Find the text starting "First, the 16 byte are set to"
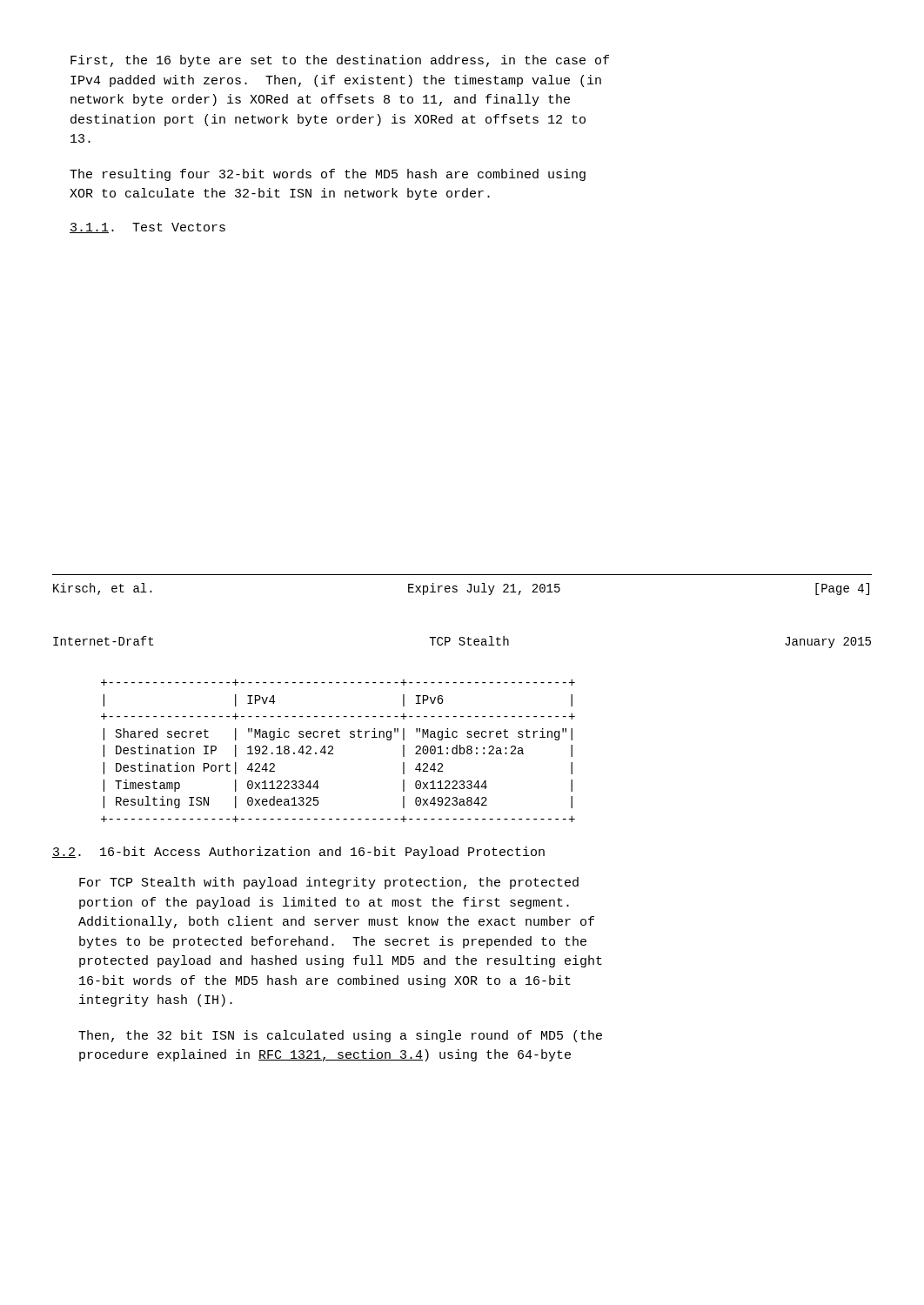This screenshot has height=1305, width=924. [x=340, y=100]
